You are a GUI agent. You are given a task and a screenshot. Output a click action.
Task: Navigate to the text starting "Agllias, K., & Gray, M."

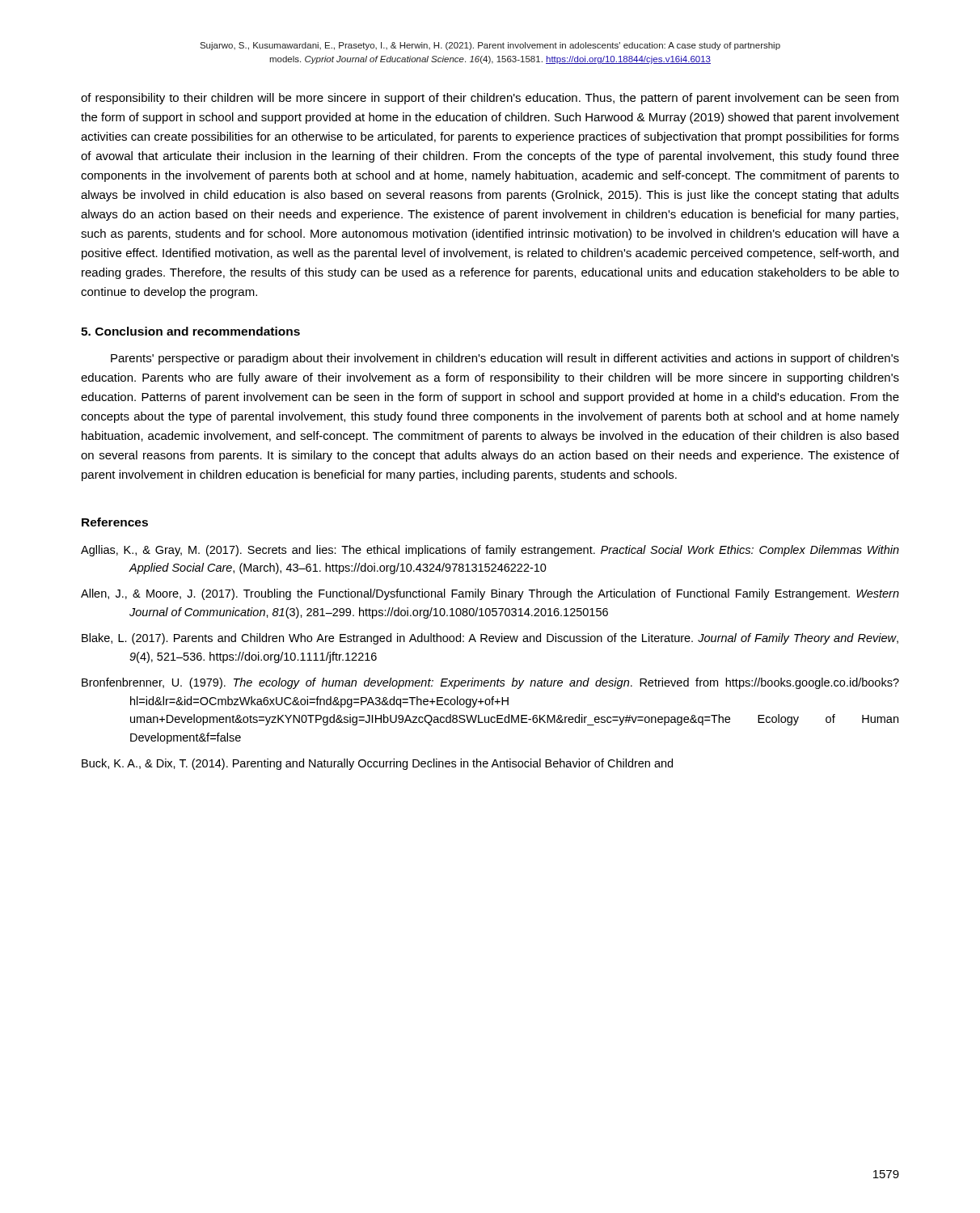pyautogui.click(x=490, y=559)
